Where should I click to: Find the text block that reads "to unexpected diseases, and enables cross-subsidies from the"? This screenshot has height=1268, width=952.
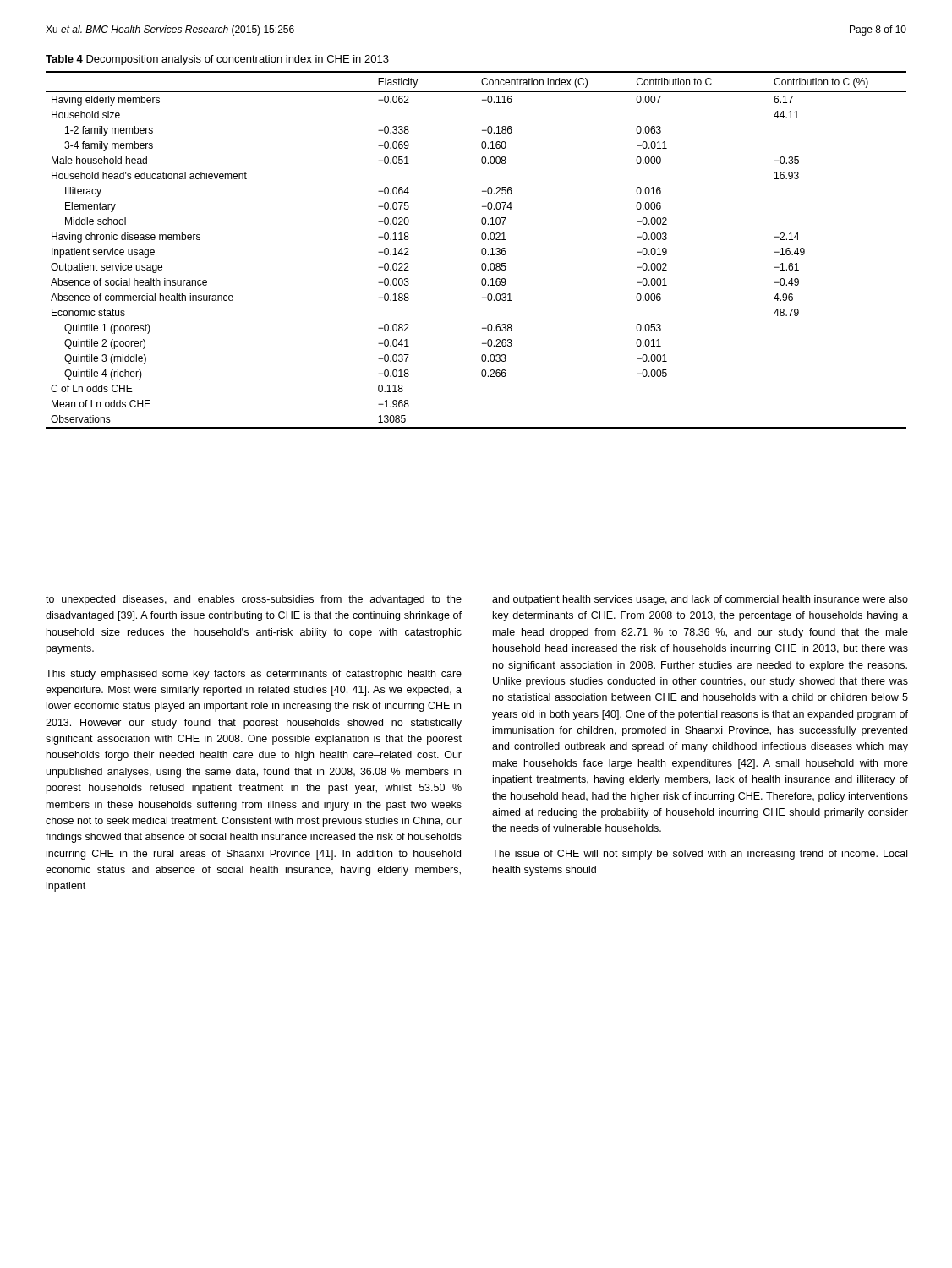pyautogui.click(x=254, y=743)
